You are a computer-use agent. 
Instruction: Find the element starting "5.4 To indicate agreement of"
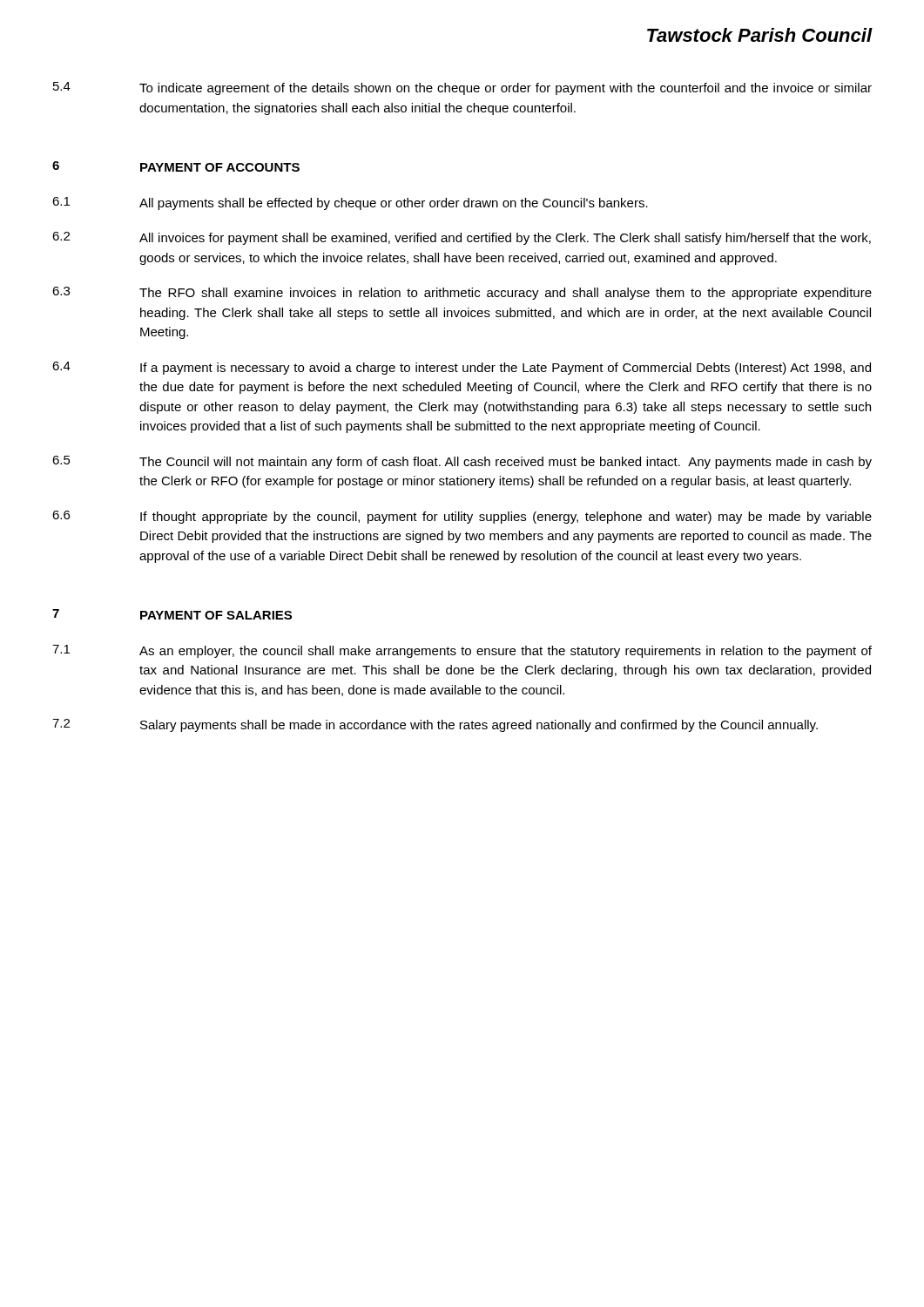pyautogui.click(x=462, y=98)
